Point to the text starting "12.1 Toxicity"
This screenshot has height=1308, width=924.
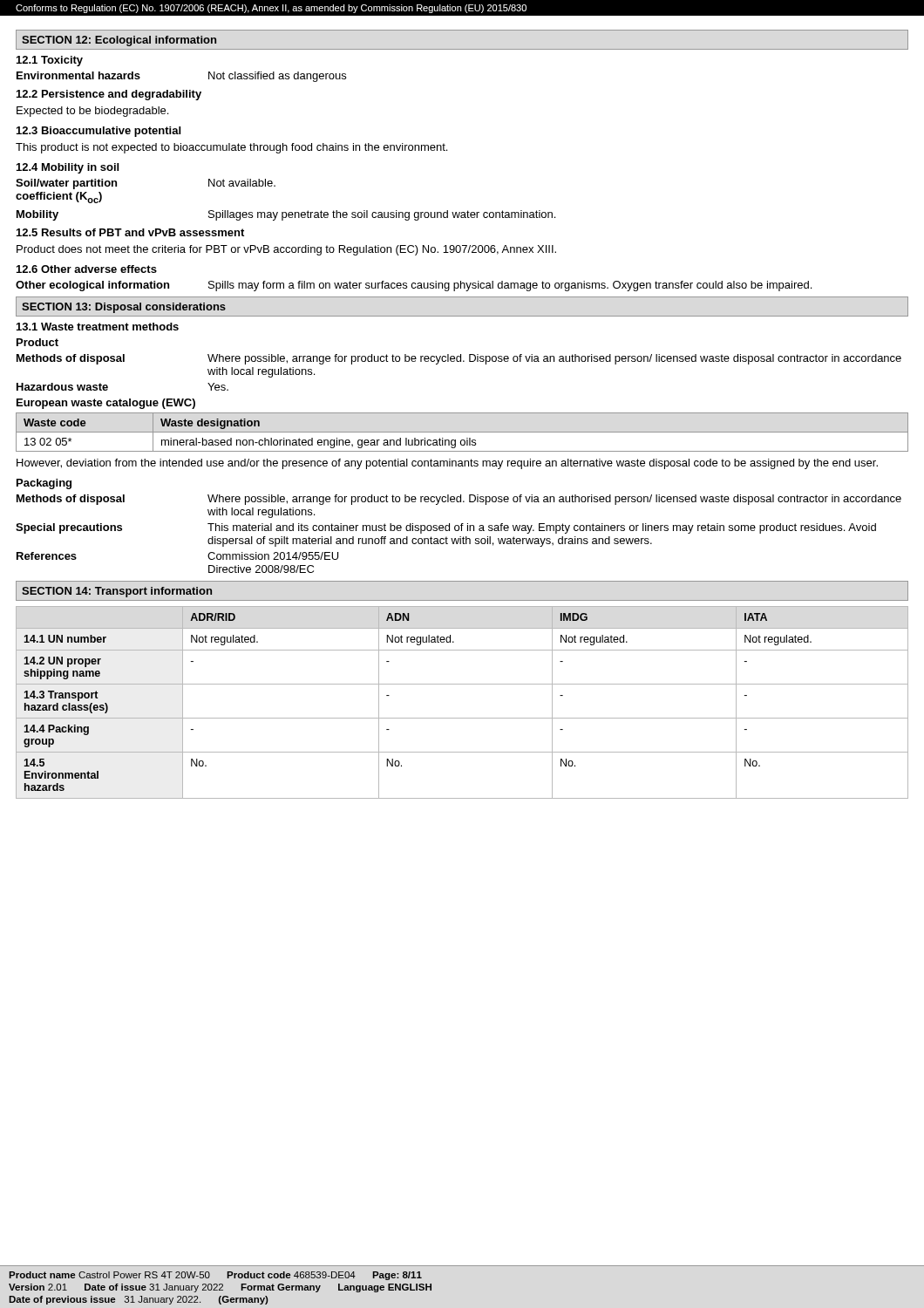click(x=49, y=60)
